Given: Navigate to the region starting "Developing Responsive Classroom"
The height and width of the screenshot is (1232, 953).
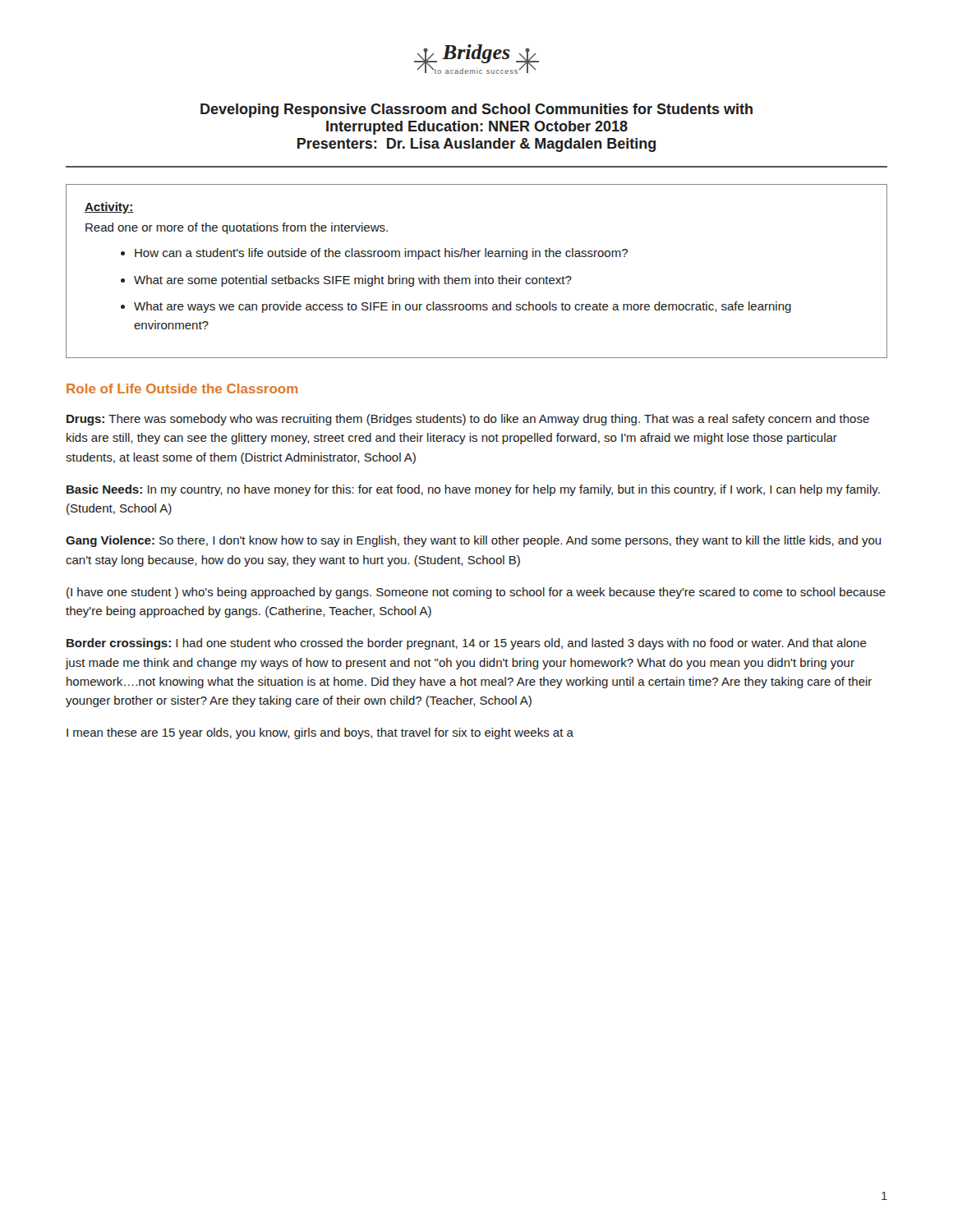Looking at the screenshot, I should pyautogui.click(x=476, y=127).
